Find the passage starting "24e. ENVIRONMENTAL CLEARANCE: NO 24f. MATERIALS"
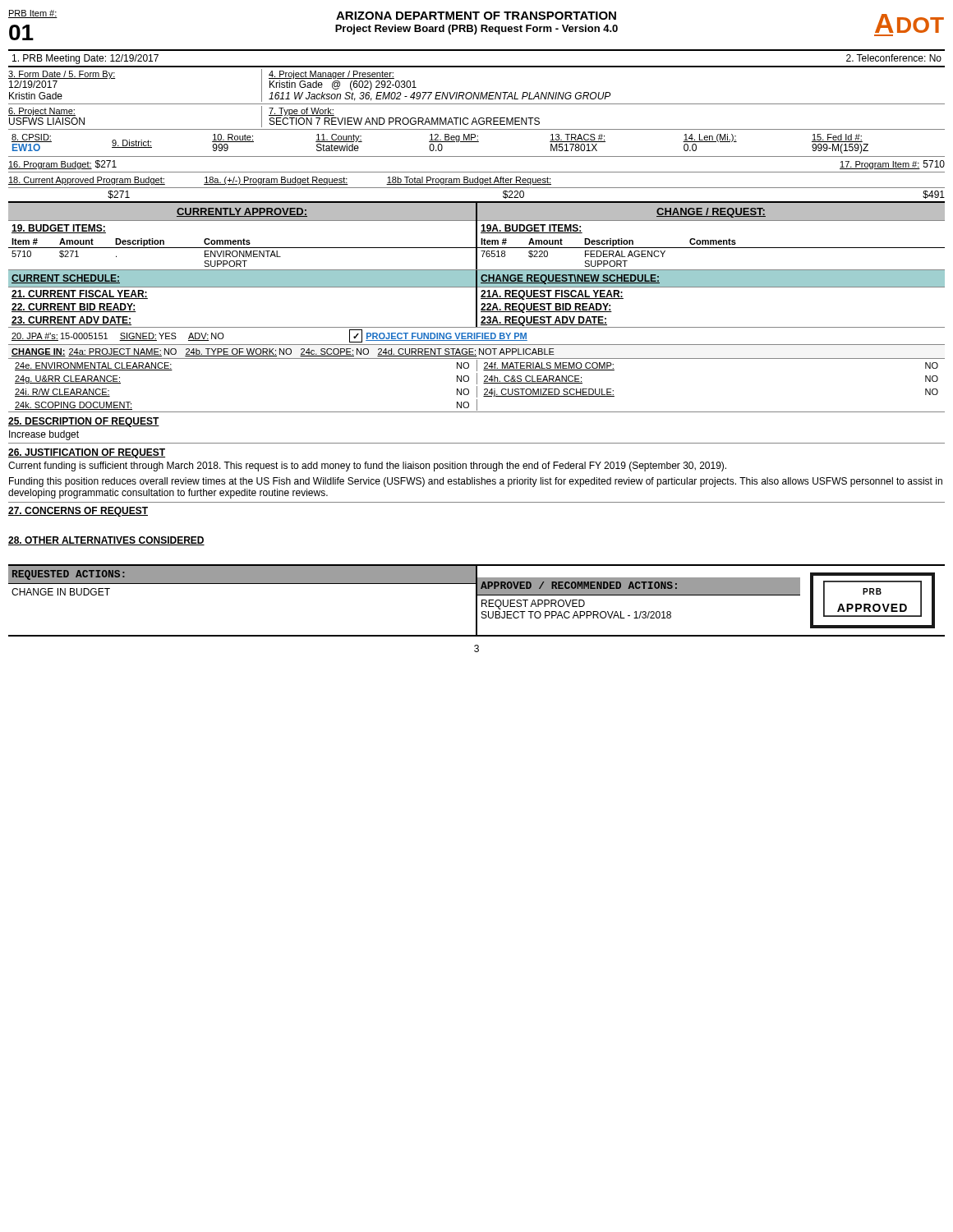The width and height of the screenshot is (953, 1232). coord(476,385)
